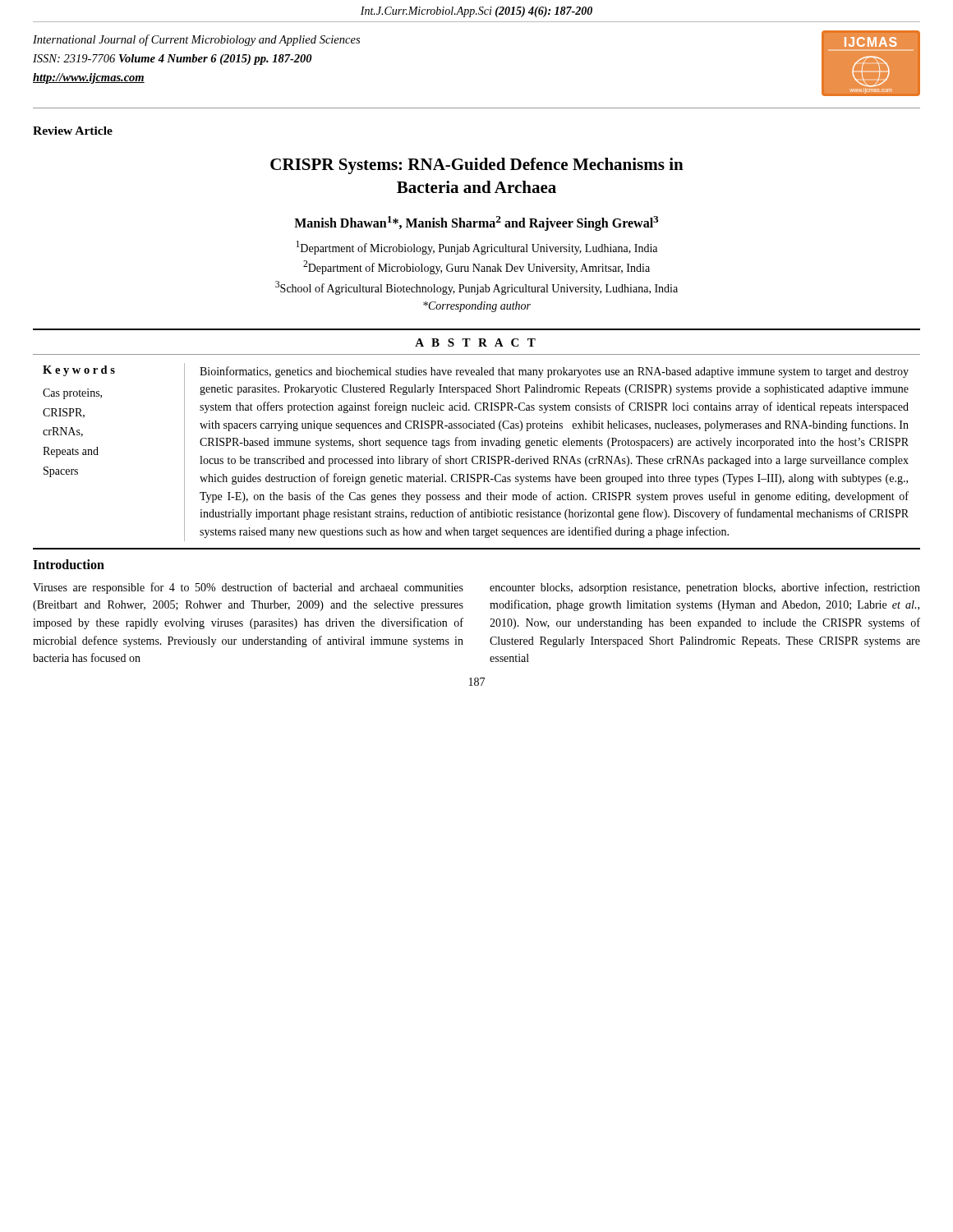953x1232 pixels.
Task: Click the title
Action: click(476, 176)
